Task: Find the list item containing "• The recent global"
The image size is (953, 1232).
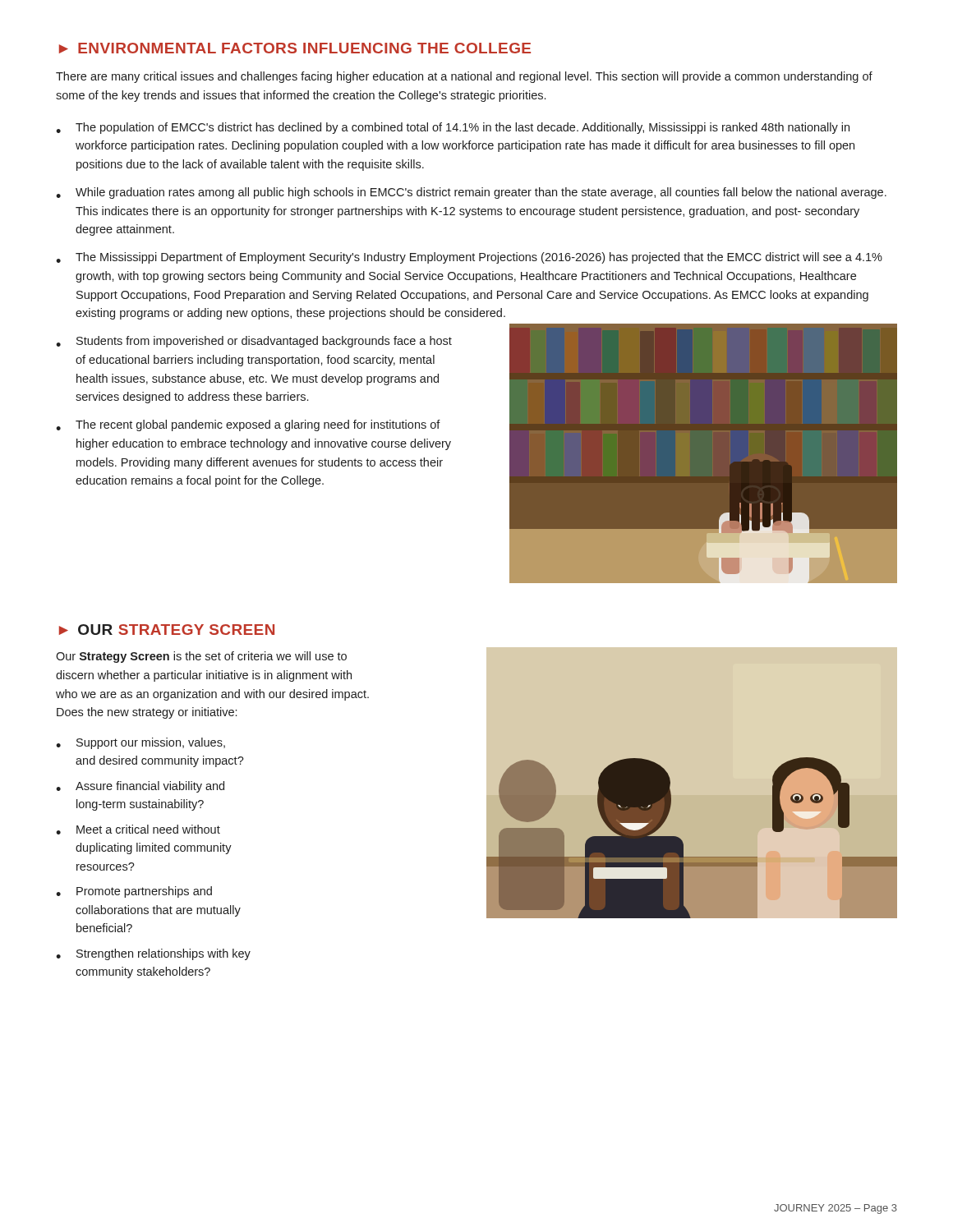Action: 257,453
